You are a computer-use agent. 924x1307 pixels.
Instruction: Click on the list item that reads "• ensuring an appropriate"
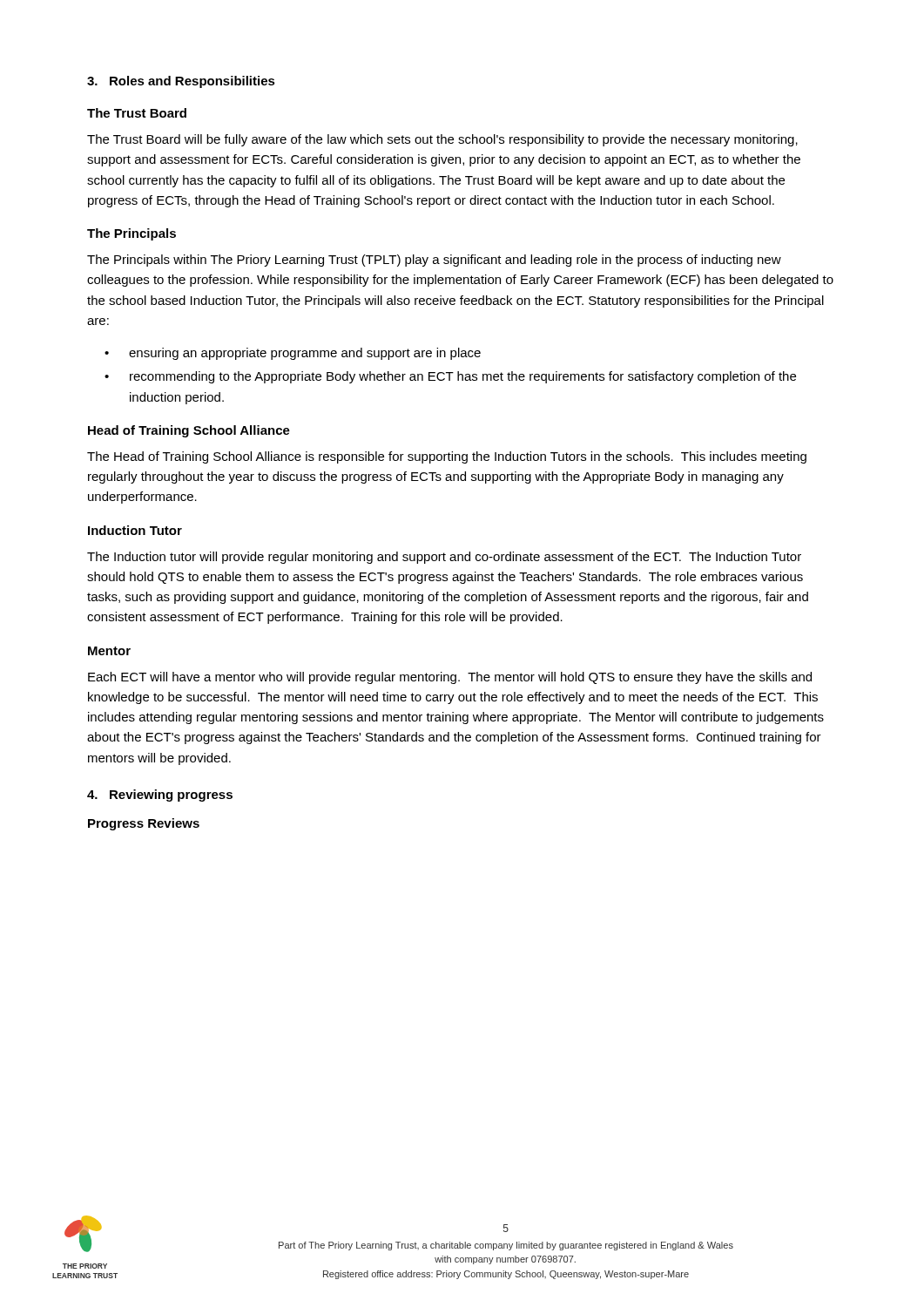(x=293, y=353)
